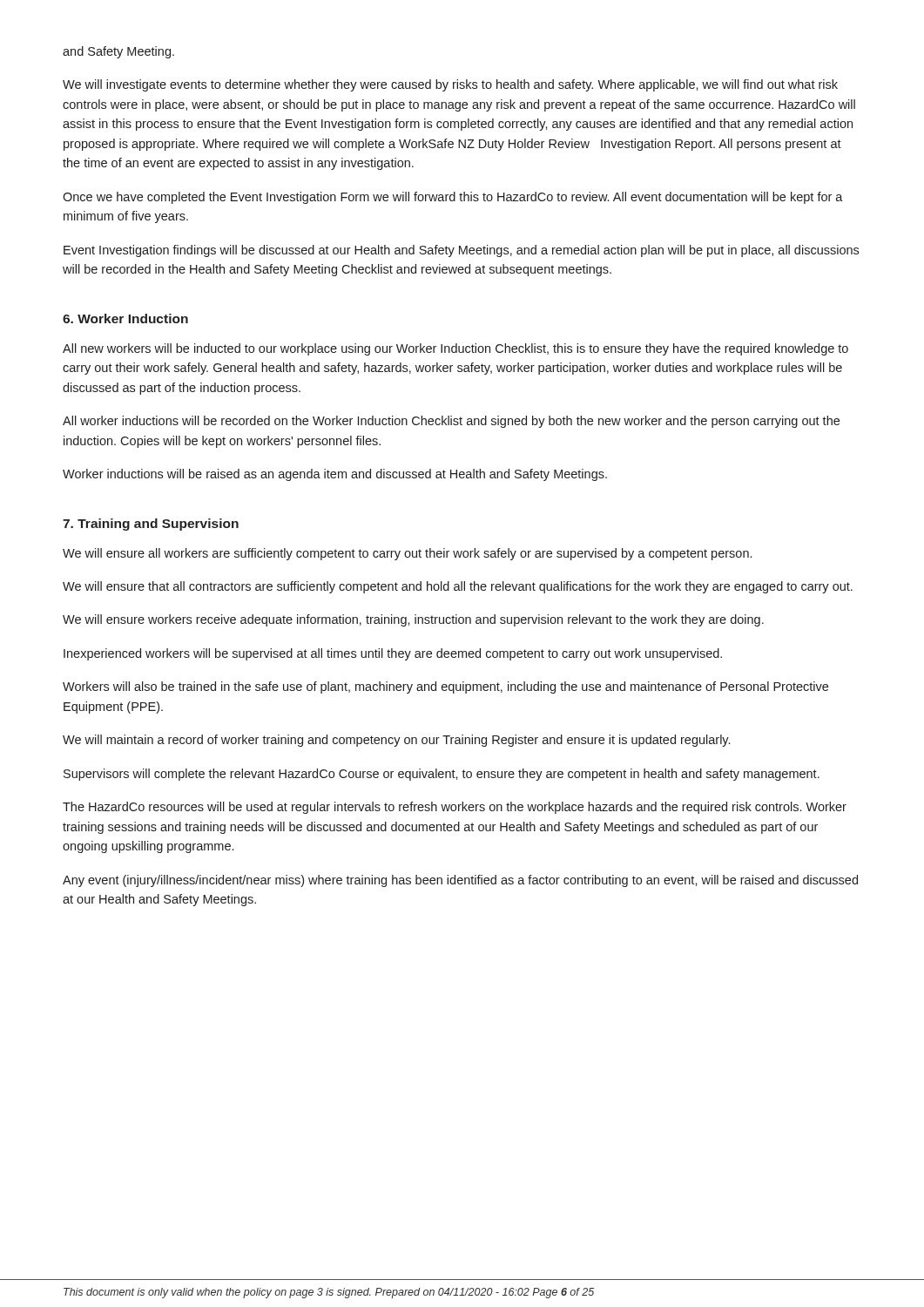Find the block starting "Inexperienced workers will be"
924x1307 pixels.
(393, 653)
